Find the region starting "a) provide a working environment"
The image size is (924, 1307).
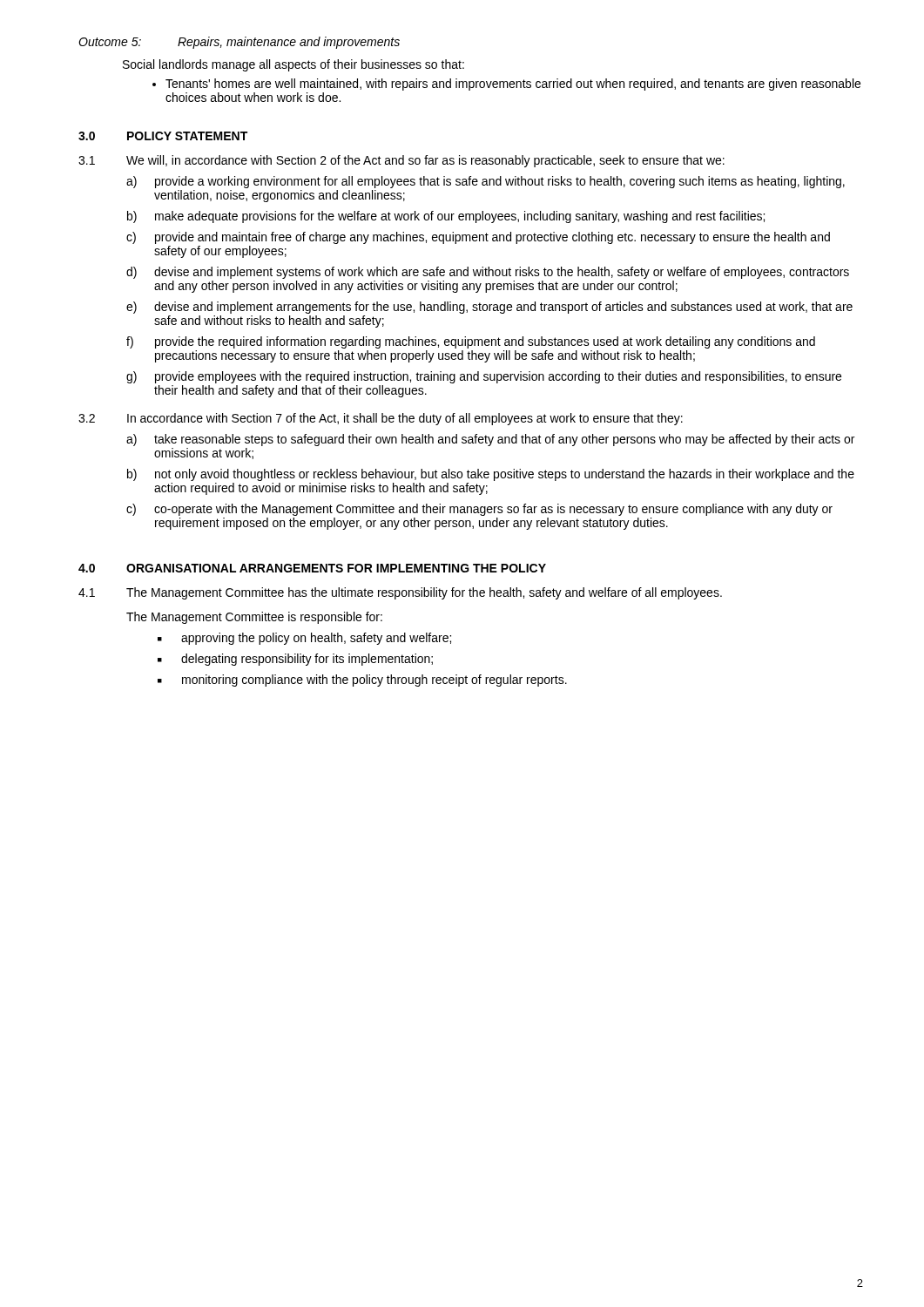point(495,188)
